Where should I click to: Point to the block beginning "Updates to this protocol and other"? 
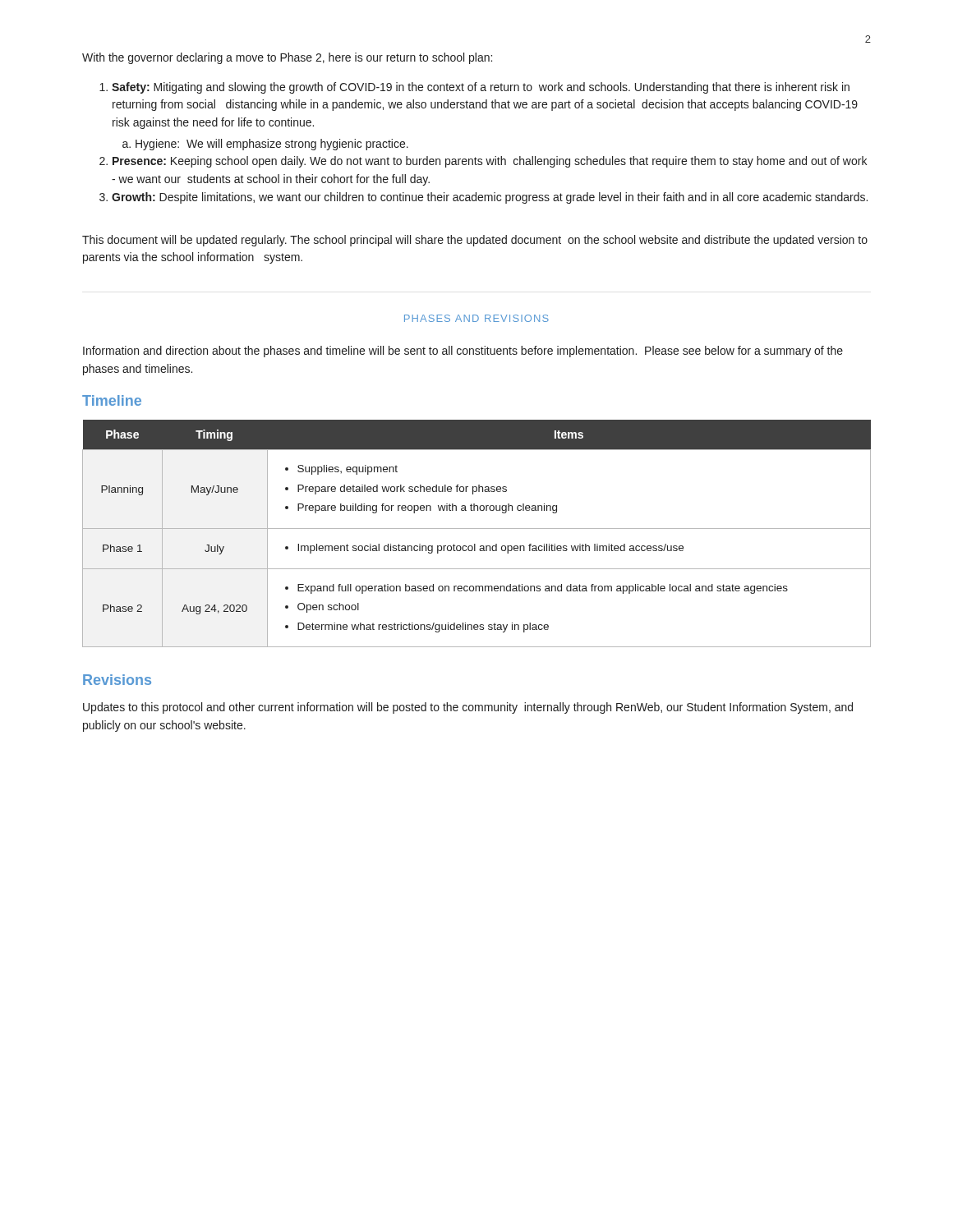468,716
